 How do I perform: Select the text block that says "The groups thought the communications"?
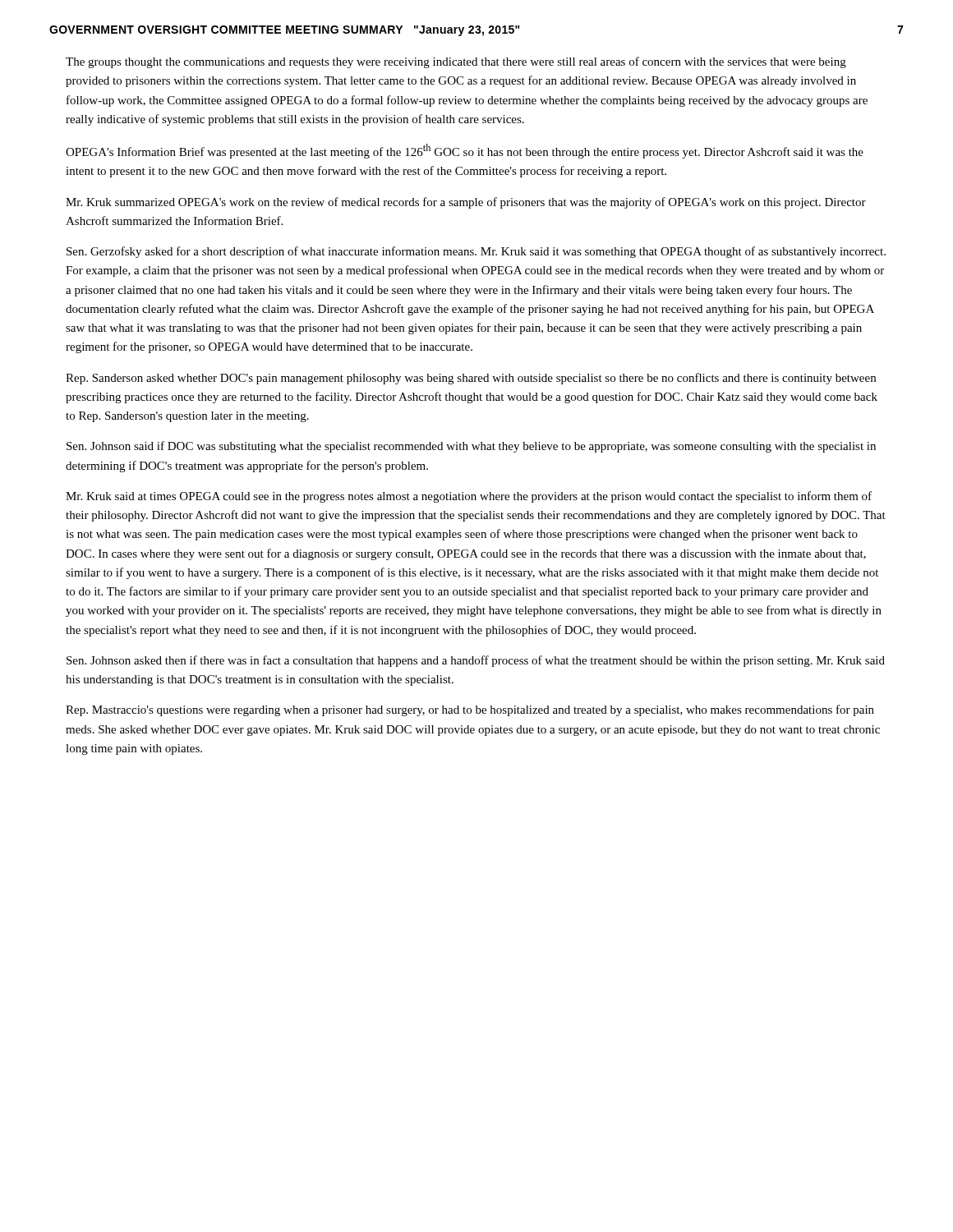click(467, 90)
